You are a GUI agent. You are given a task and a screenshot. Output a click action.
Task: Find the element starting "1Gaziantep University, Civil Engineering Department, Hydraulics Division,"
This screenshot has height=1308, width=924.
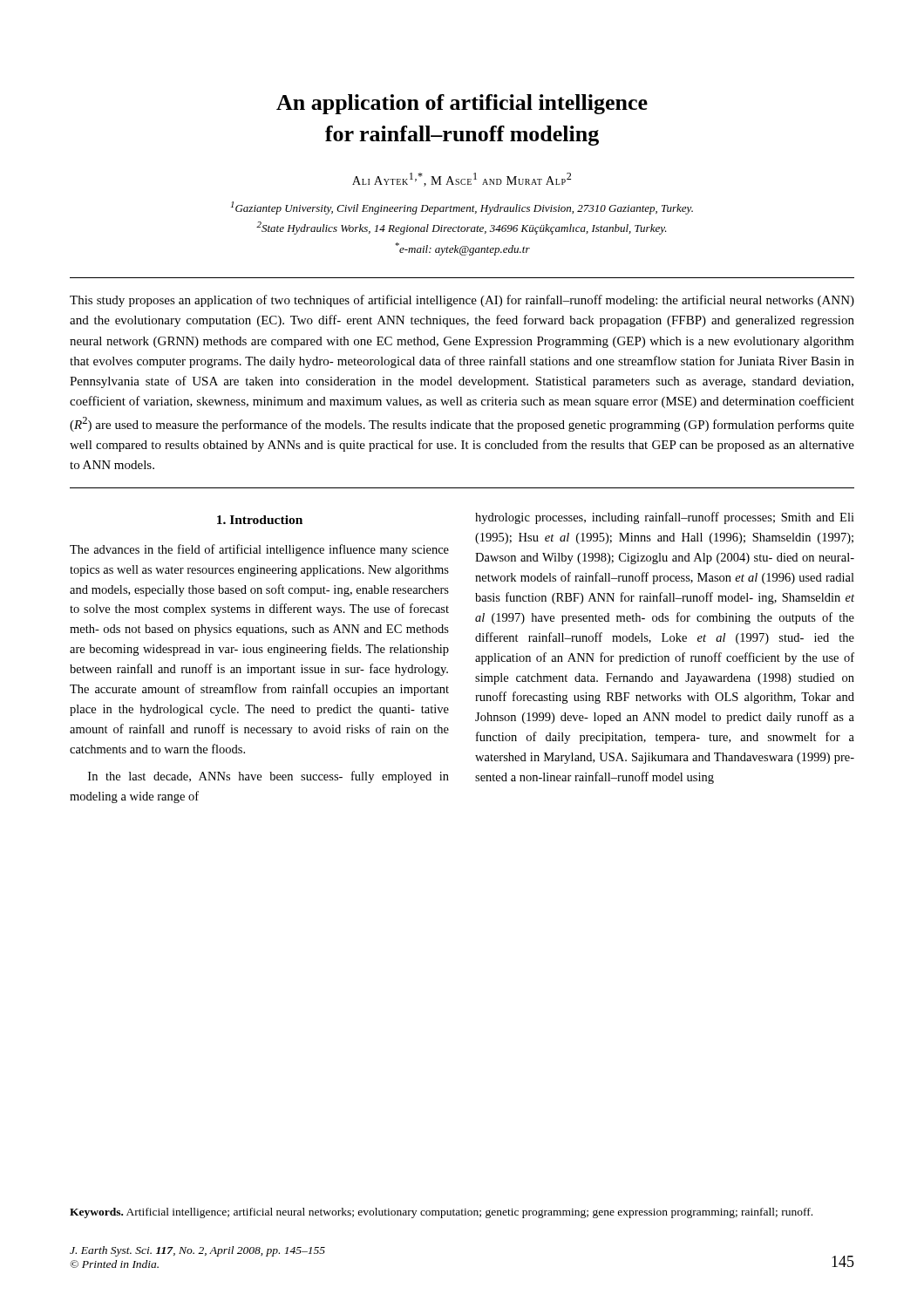462,227
